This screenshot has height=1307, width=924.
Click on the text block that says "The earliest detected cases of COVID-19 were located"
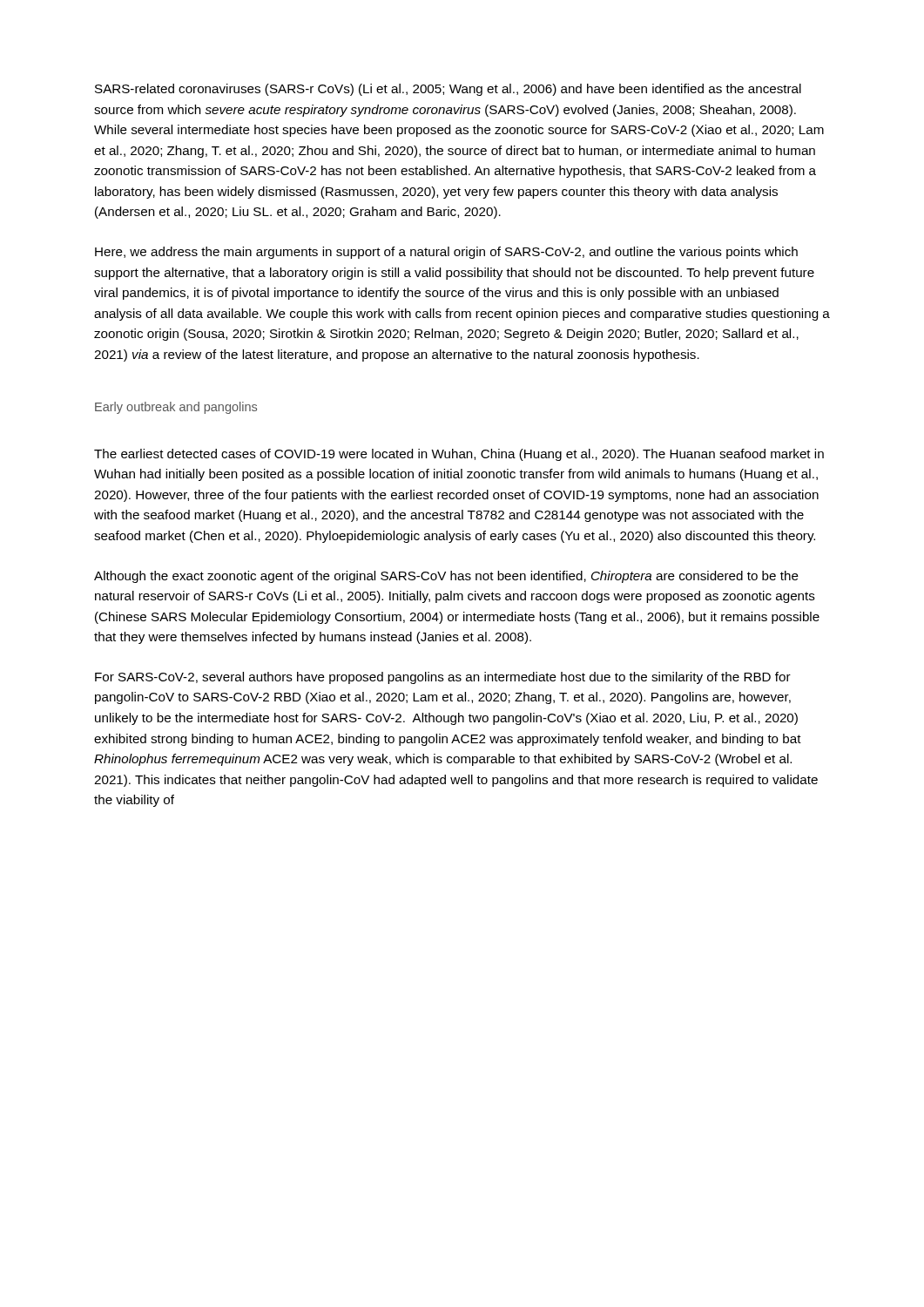pyautogui.click(x=459, y=494)
